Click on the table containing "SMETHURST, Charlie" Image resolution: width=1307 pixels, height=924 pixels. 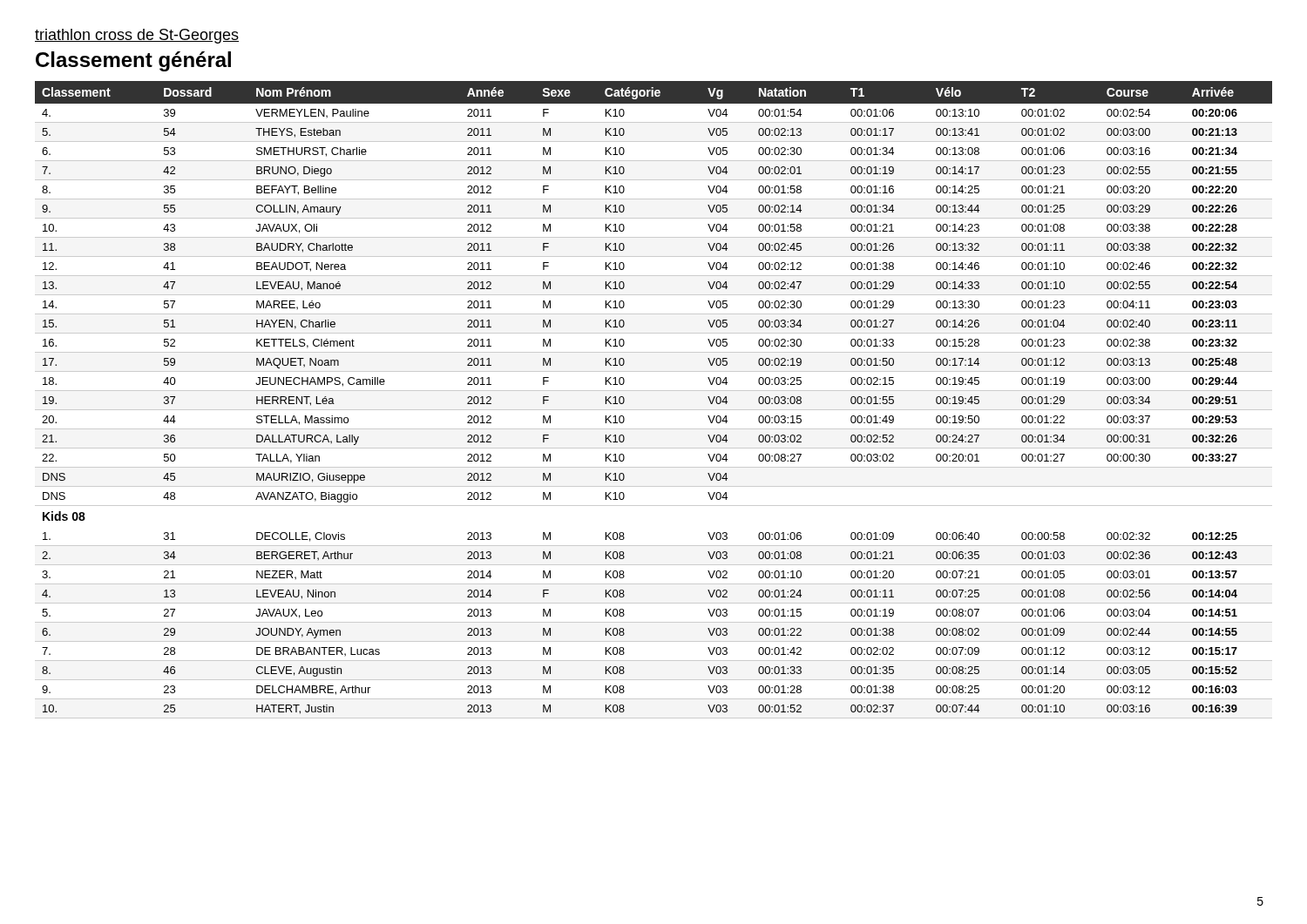(x=654, y=400)
